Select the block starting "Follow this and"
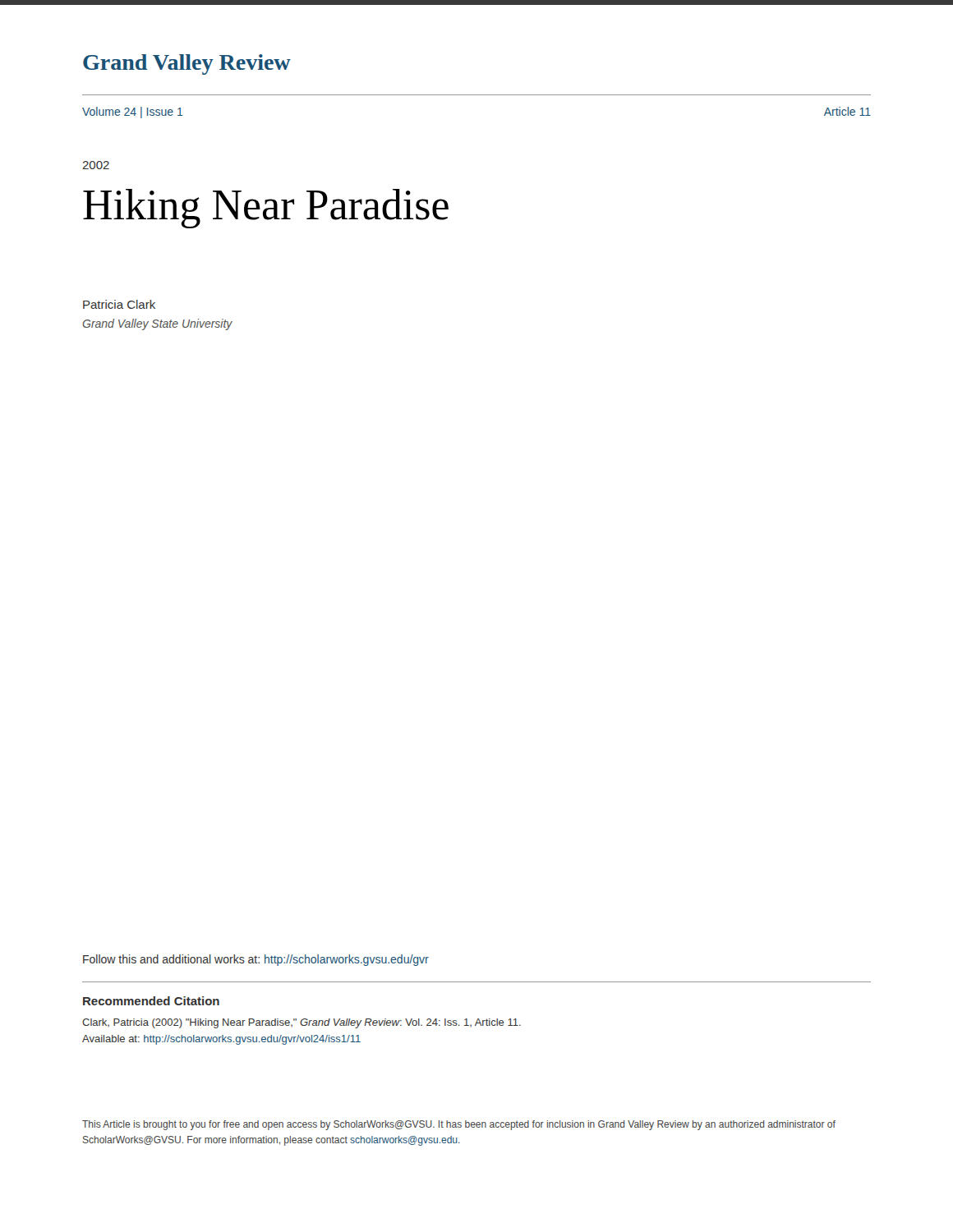This screenshot has width=953, height=1232. 255,959
